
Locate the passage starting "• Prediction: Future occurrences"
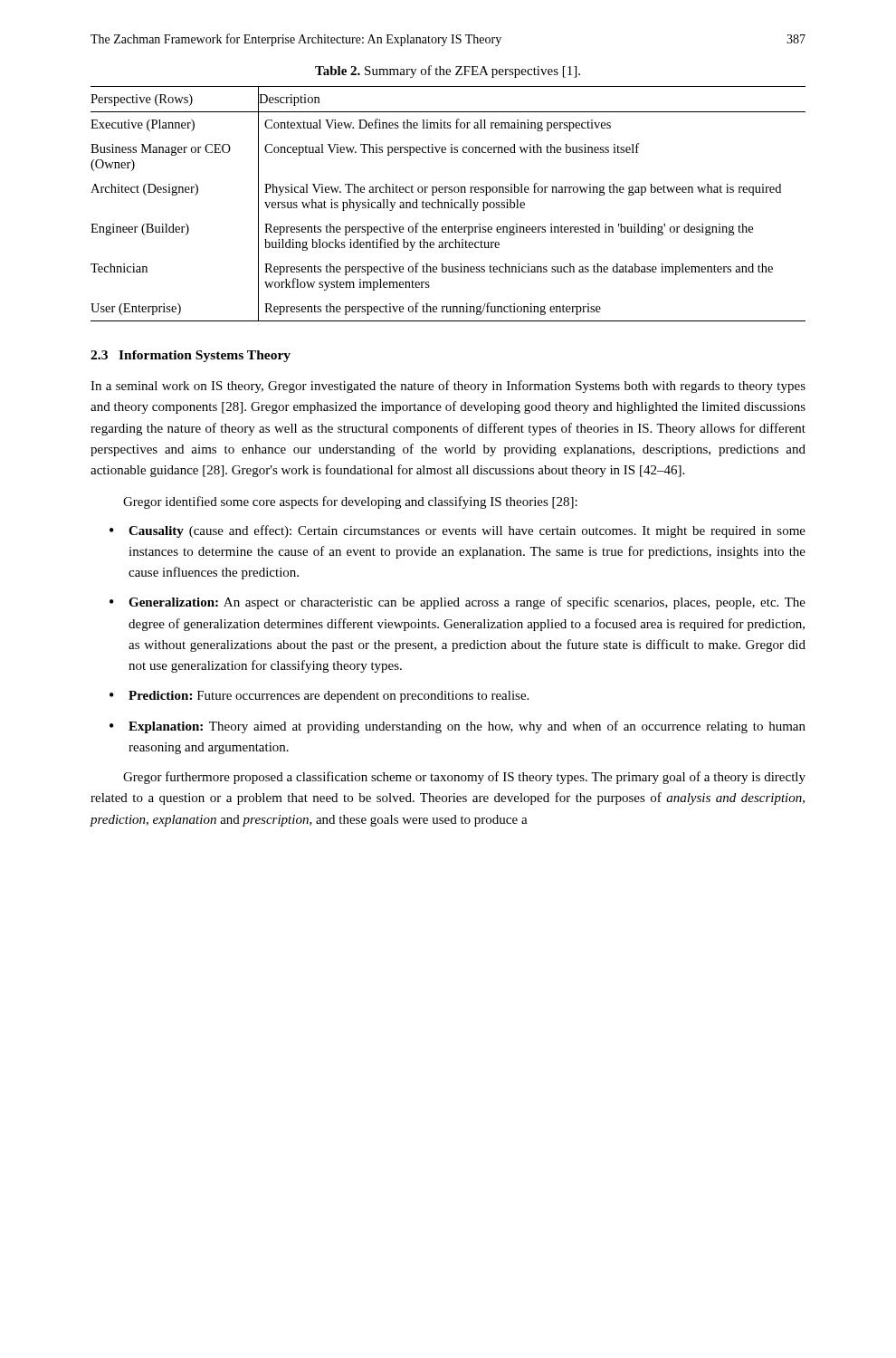[x=457, y=696]
